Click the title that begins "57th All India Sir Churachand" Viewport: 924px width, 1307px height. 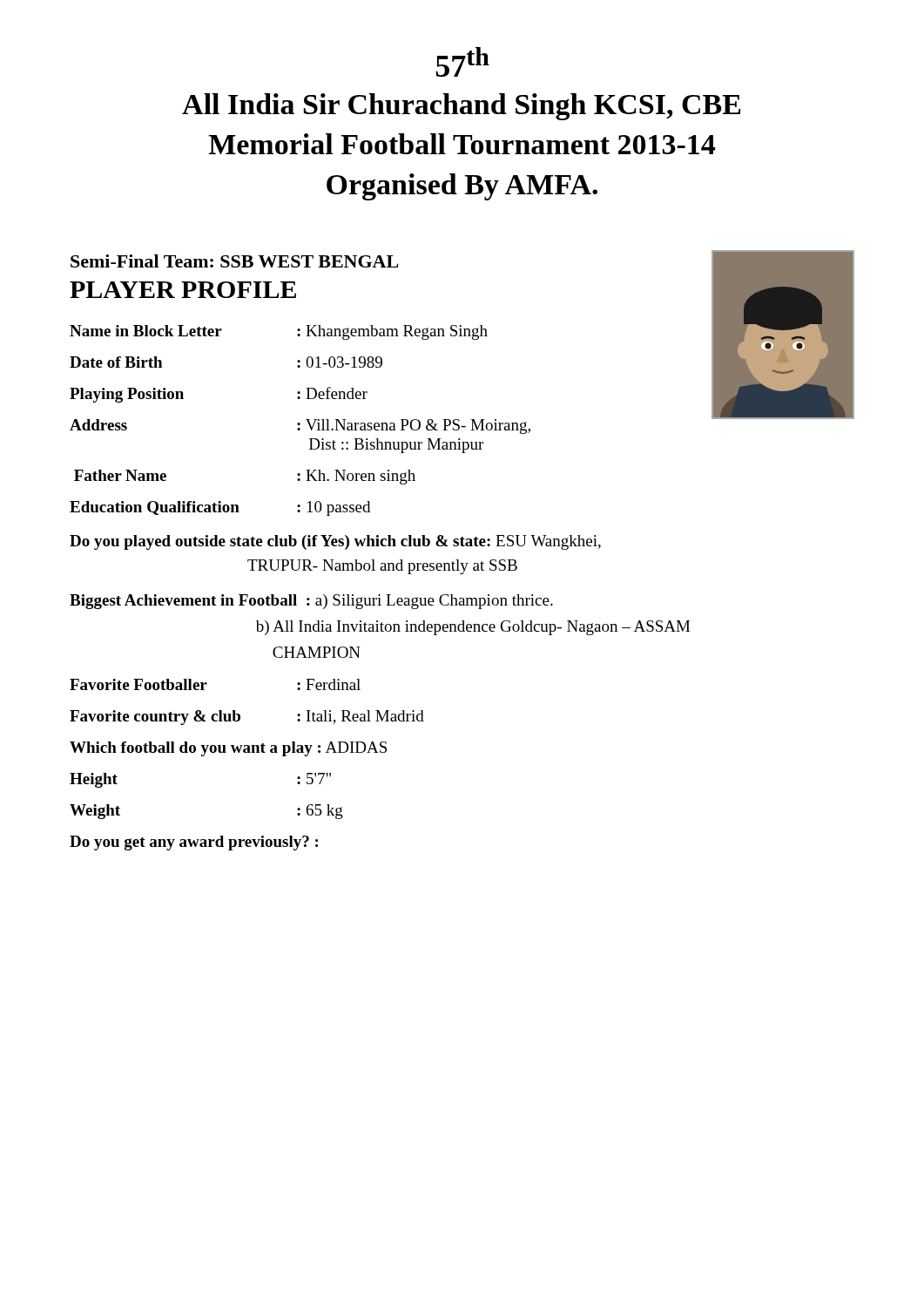pos(462,123)
